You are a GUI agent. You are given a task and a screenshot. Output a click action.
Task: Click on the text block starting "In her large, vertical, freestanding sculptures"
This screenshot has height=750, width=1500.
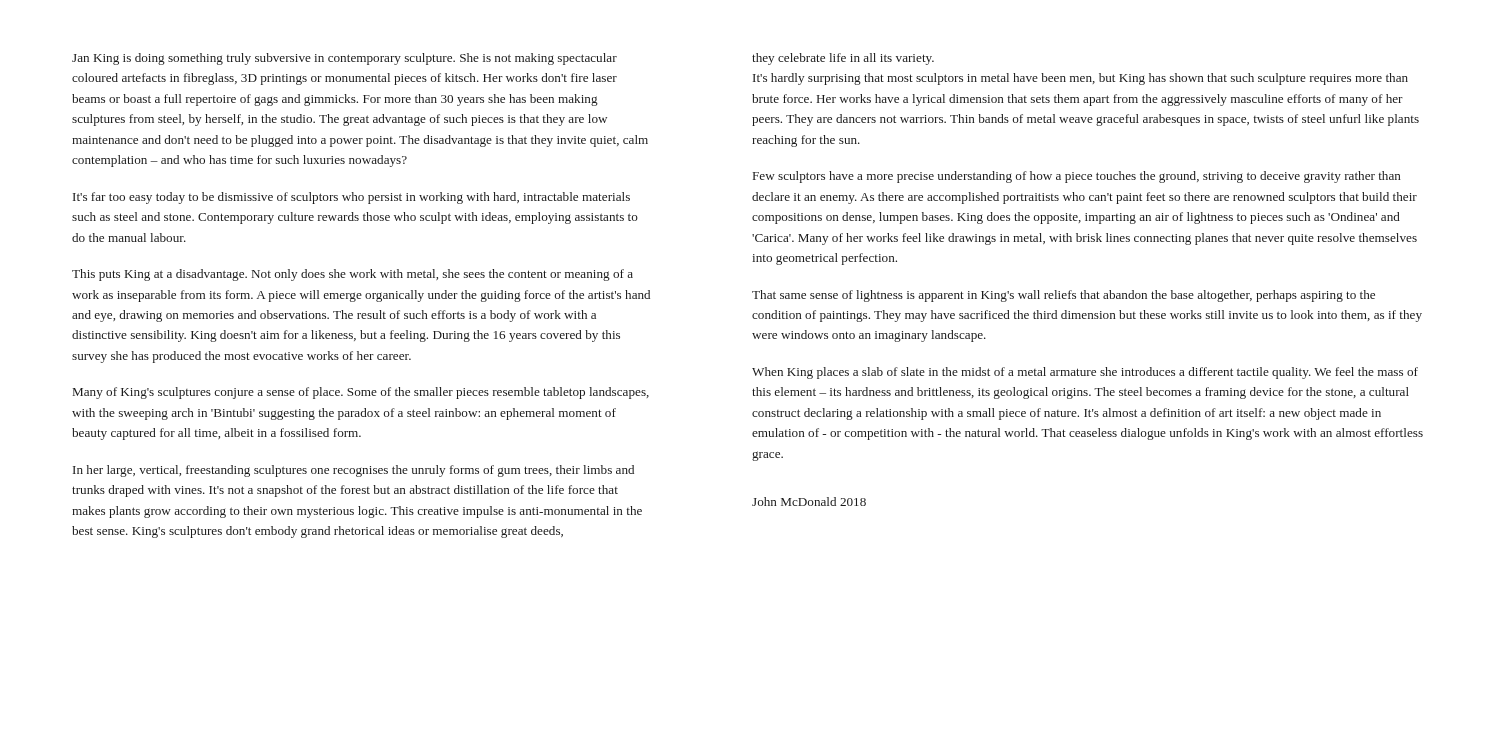click(x=362, y=501)
